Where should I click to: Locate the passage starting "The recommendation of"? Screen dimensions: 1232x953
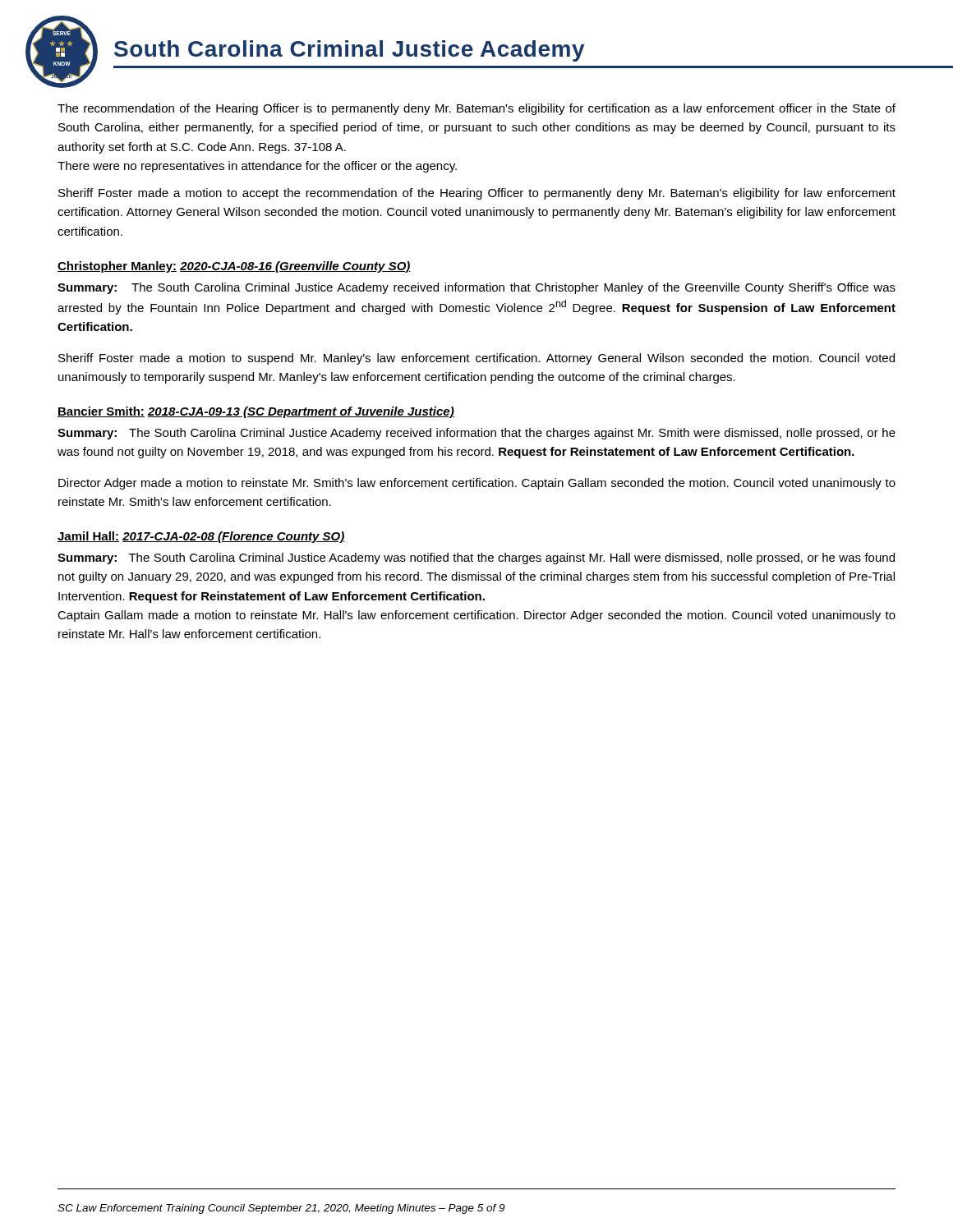(x=476, y=137)
